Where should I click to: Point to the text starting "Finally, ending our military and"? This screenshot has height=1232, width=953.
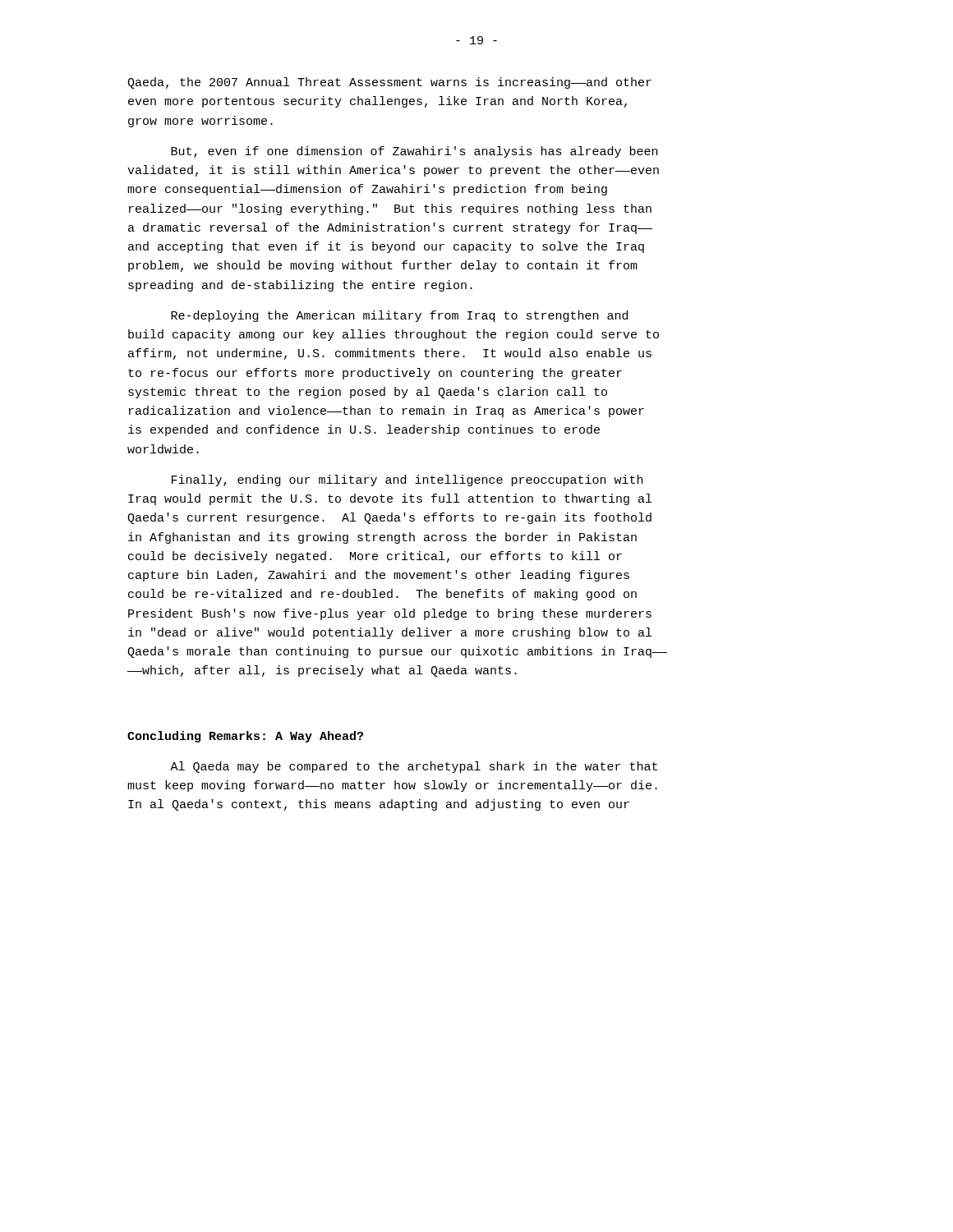point(397,576)
